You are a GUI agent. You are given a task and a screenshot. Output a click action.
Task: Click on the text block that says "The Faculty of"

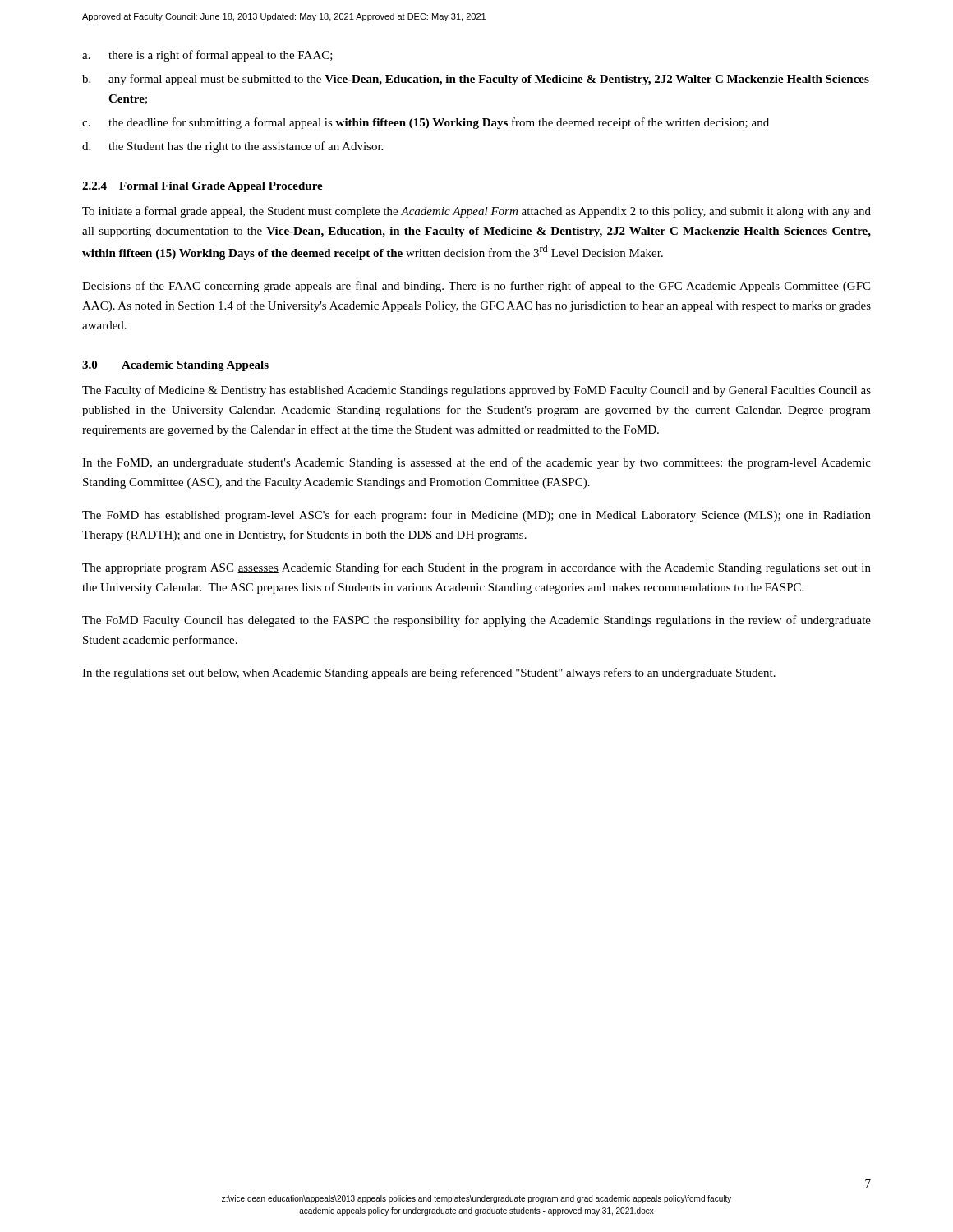coord(476,410)
